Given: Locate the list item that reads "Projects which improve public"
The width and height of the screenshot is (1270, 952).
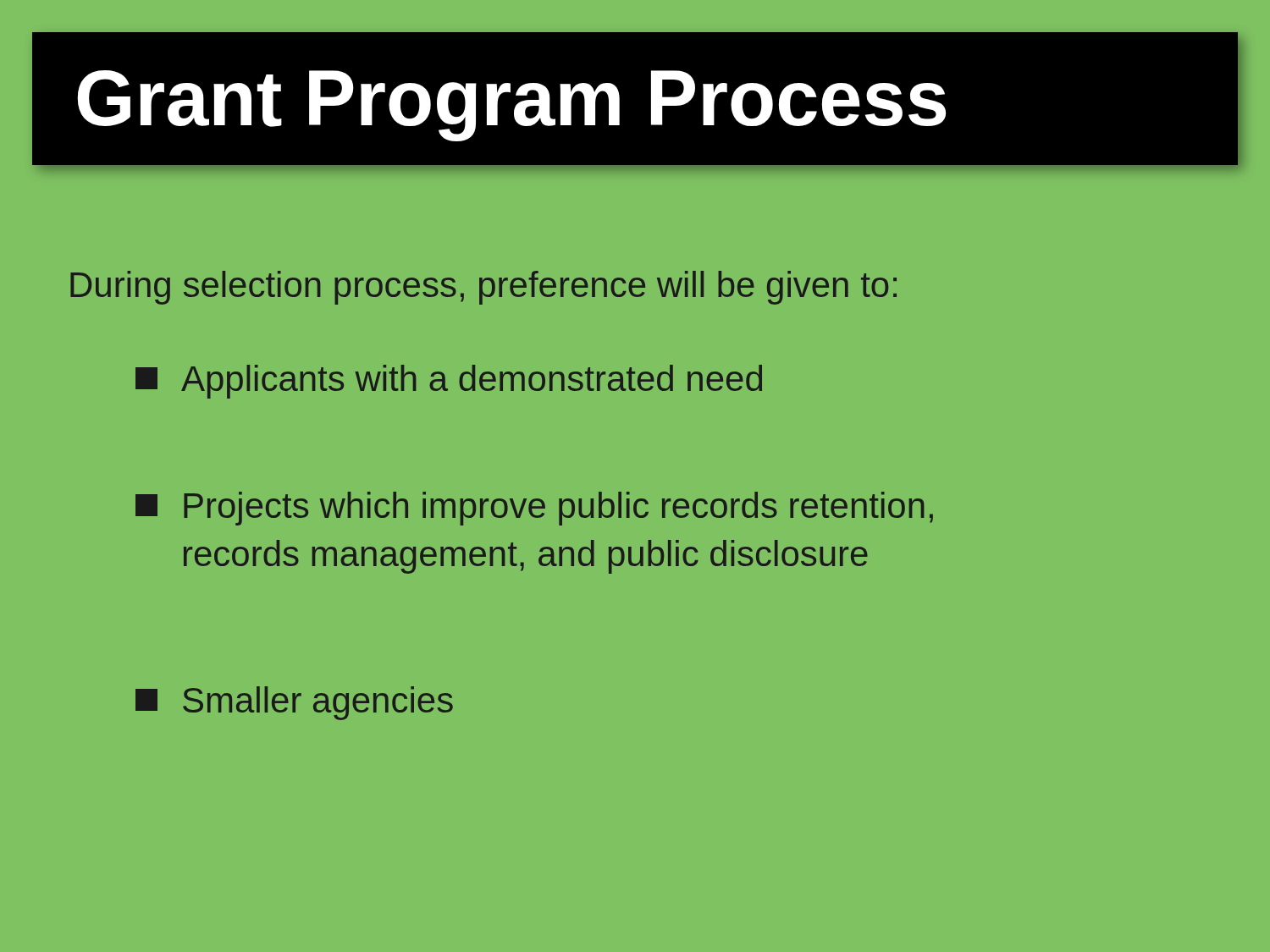Looking at the screenshot, I should click(536, 530).
